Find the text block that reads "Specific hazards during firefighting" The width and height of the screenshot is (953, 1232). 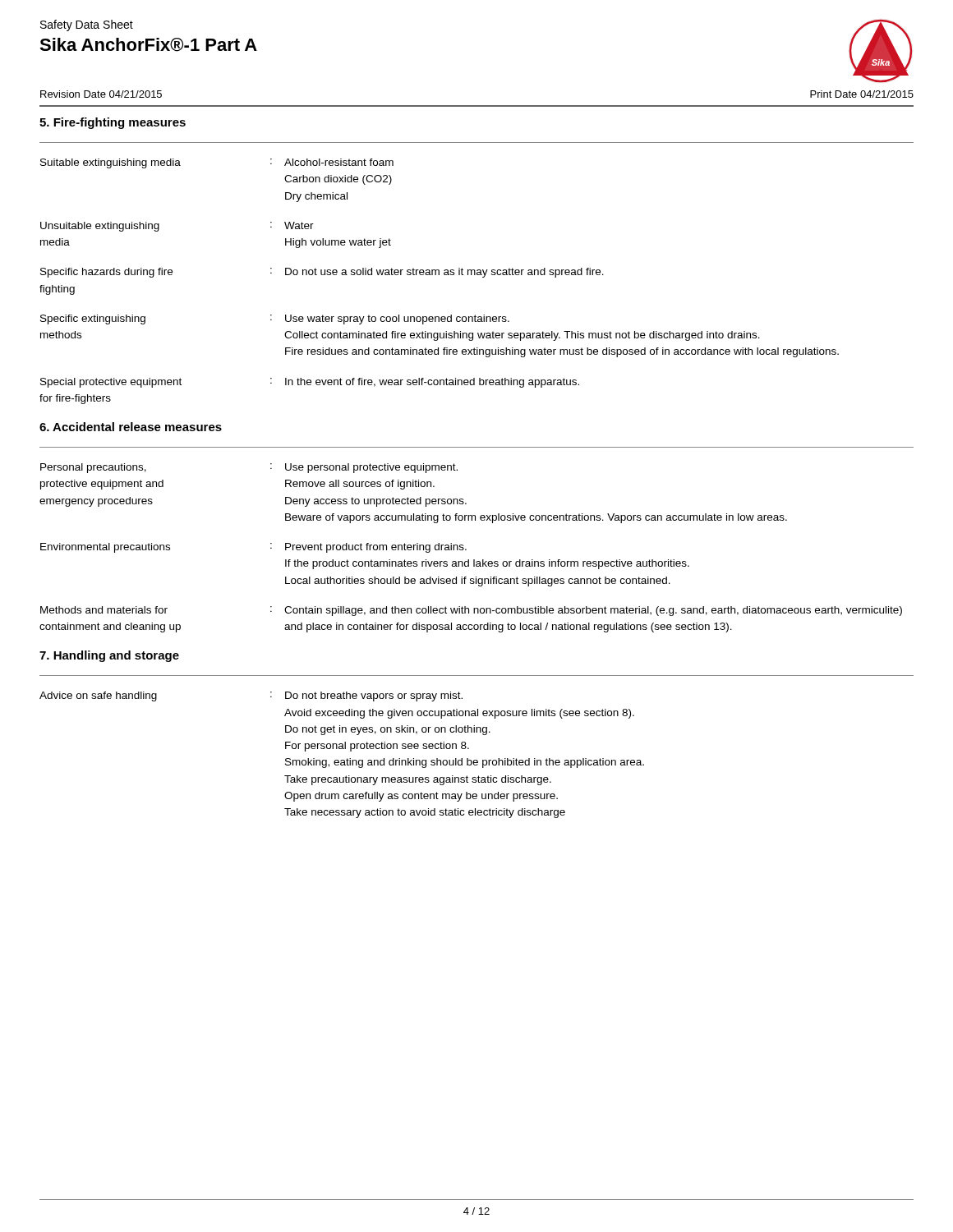(476, 281)
